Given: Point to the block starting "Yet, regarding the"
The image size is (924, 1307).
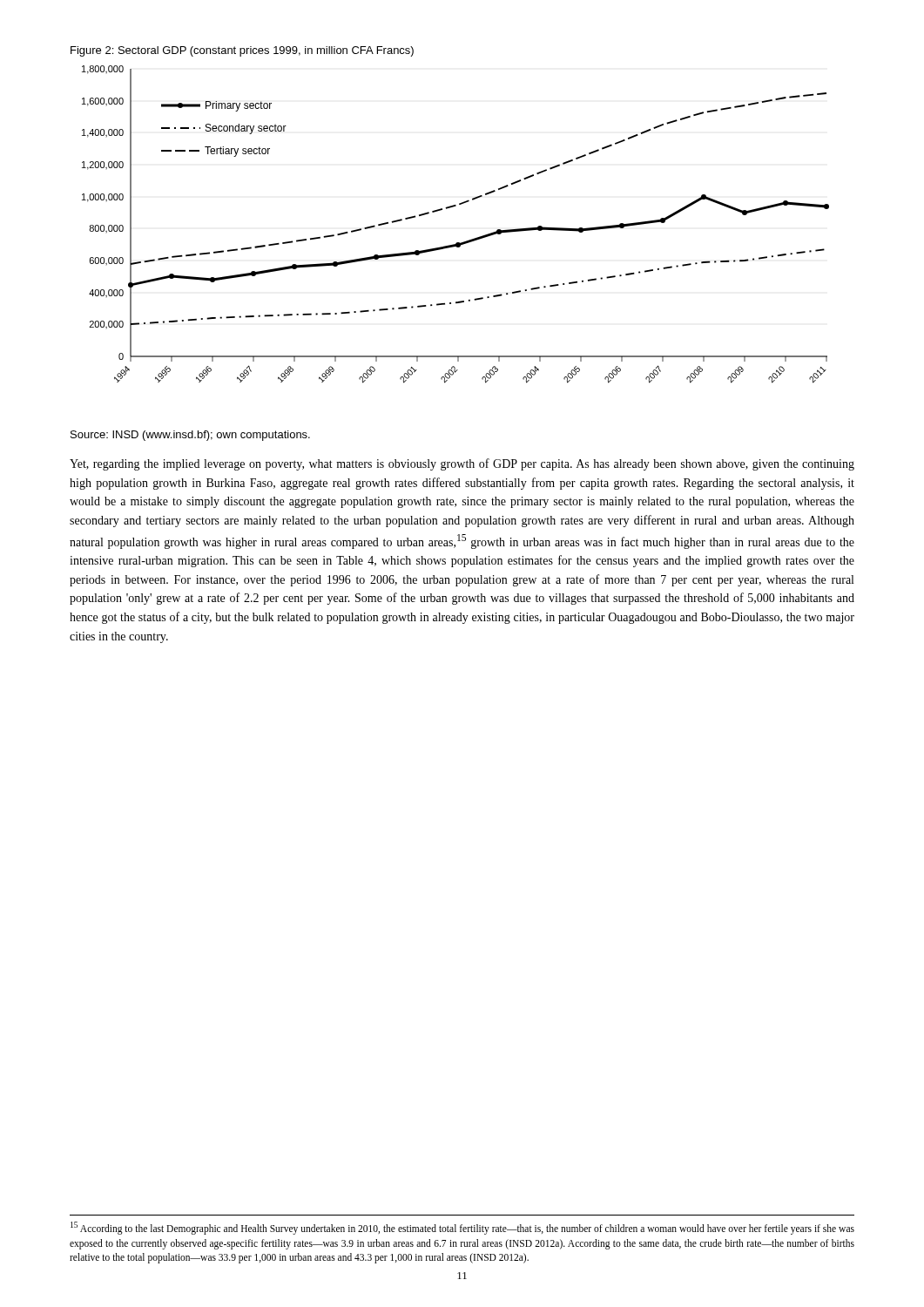Looking at the screenshot, I should (462, 550).
